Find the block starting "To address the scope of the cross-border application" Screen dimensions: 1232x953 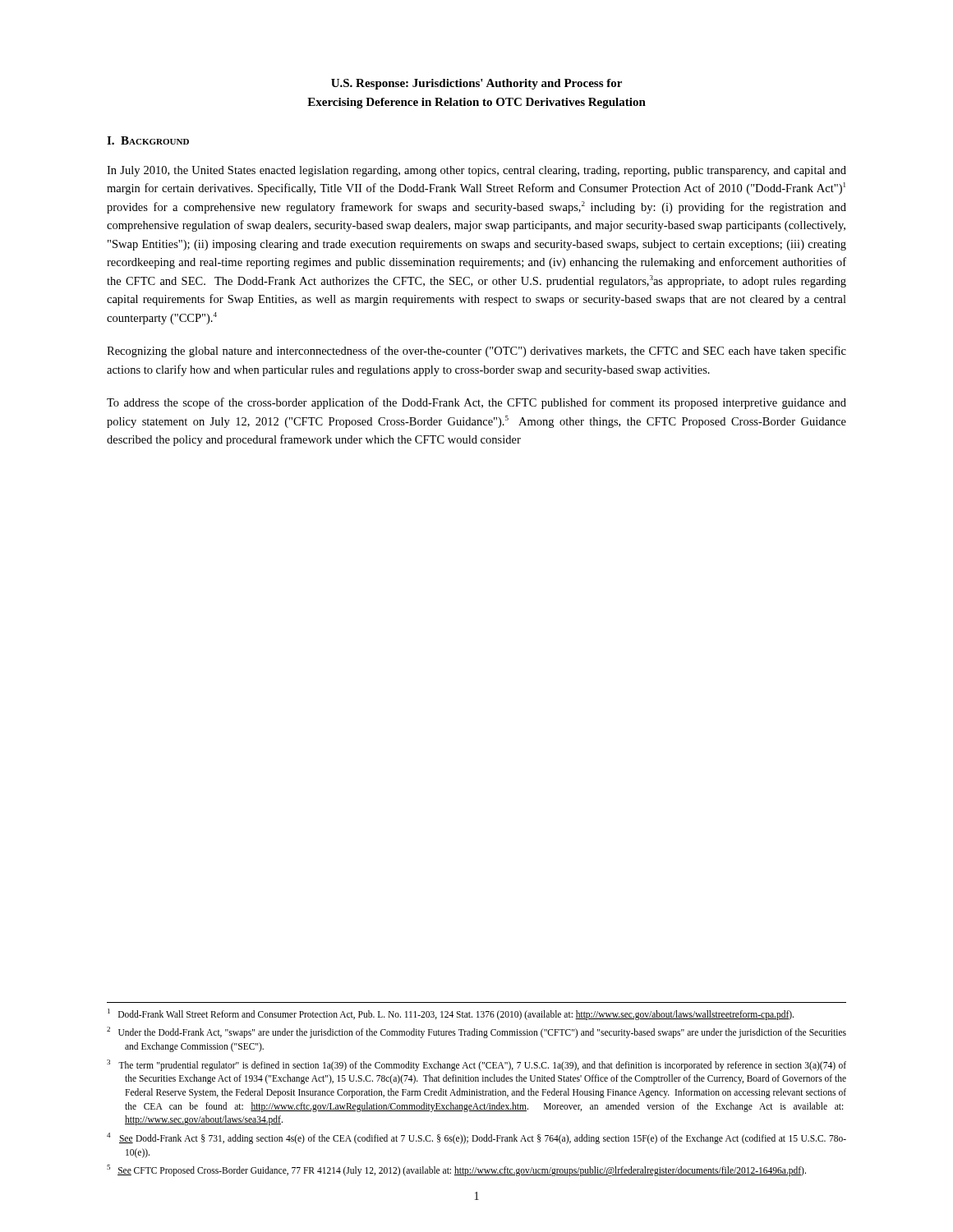[x=476, y=421]
